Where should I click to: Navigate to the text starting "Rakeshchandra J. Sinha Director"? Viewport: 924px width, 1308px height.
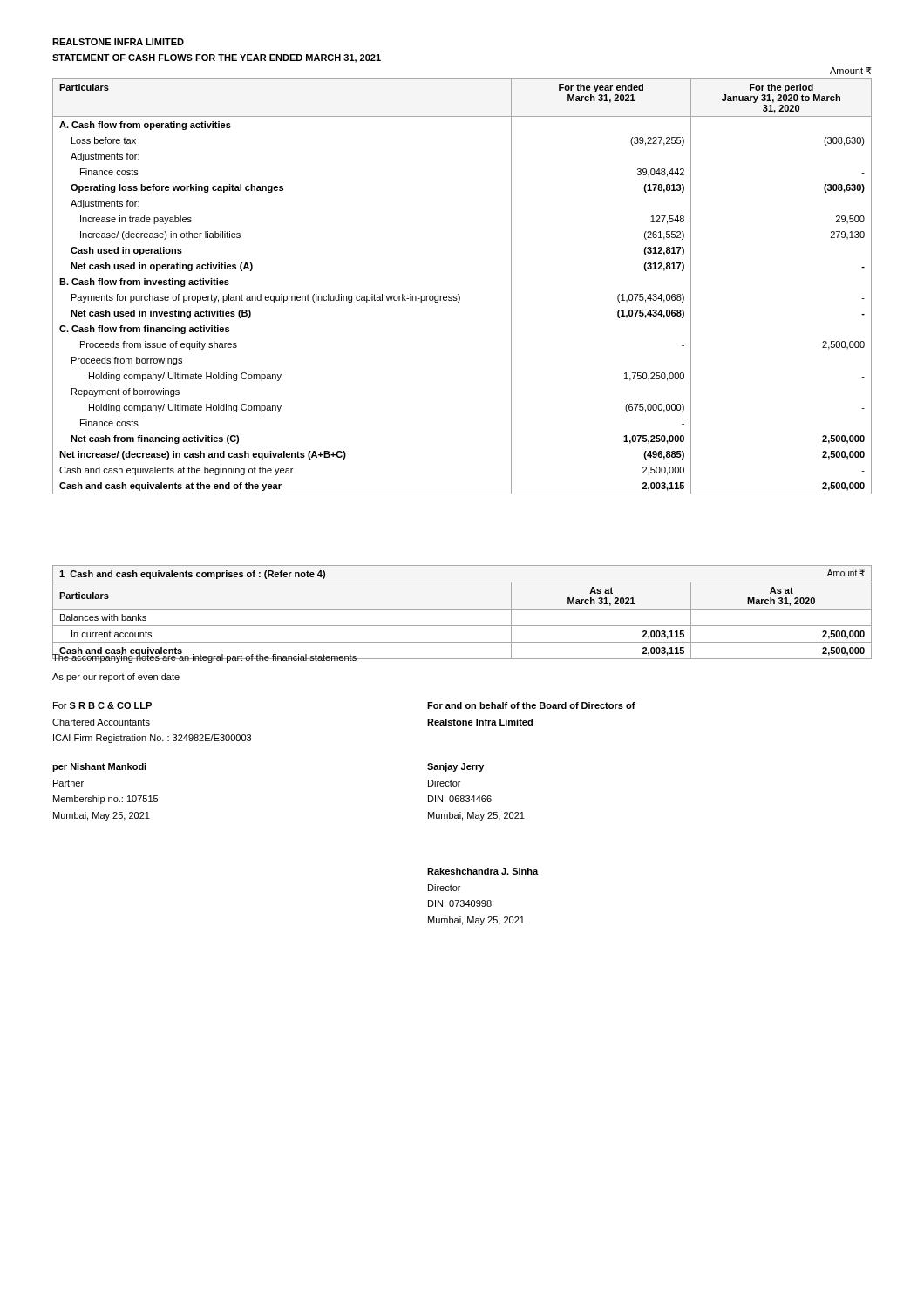click(482, 871)
